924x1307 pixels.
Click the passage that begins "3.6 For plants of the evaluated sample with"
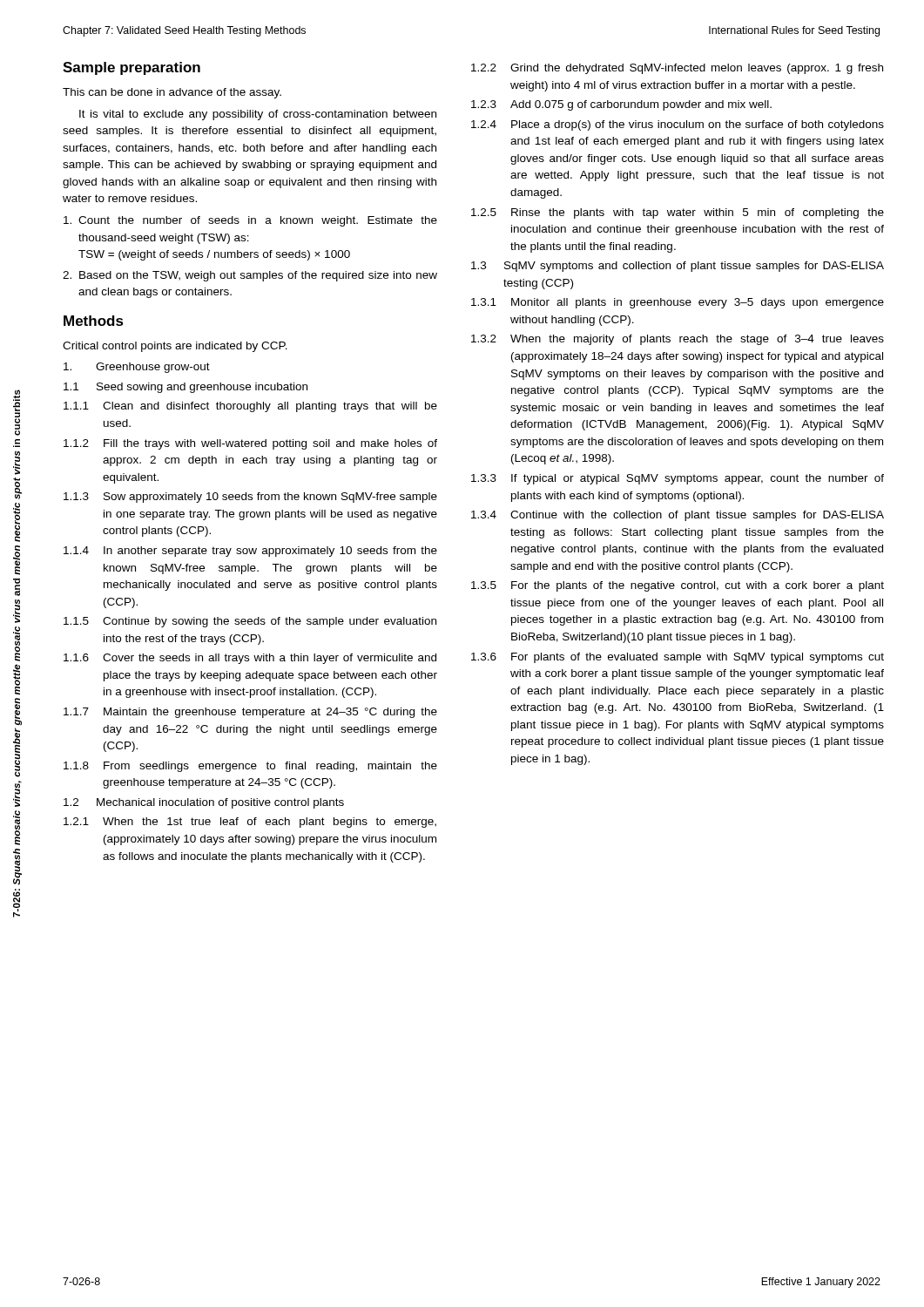pyautogui.click(x=677, y=708)
